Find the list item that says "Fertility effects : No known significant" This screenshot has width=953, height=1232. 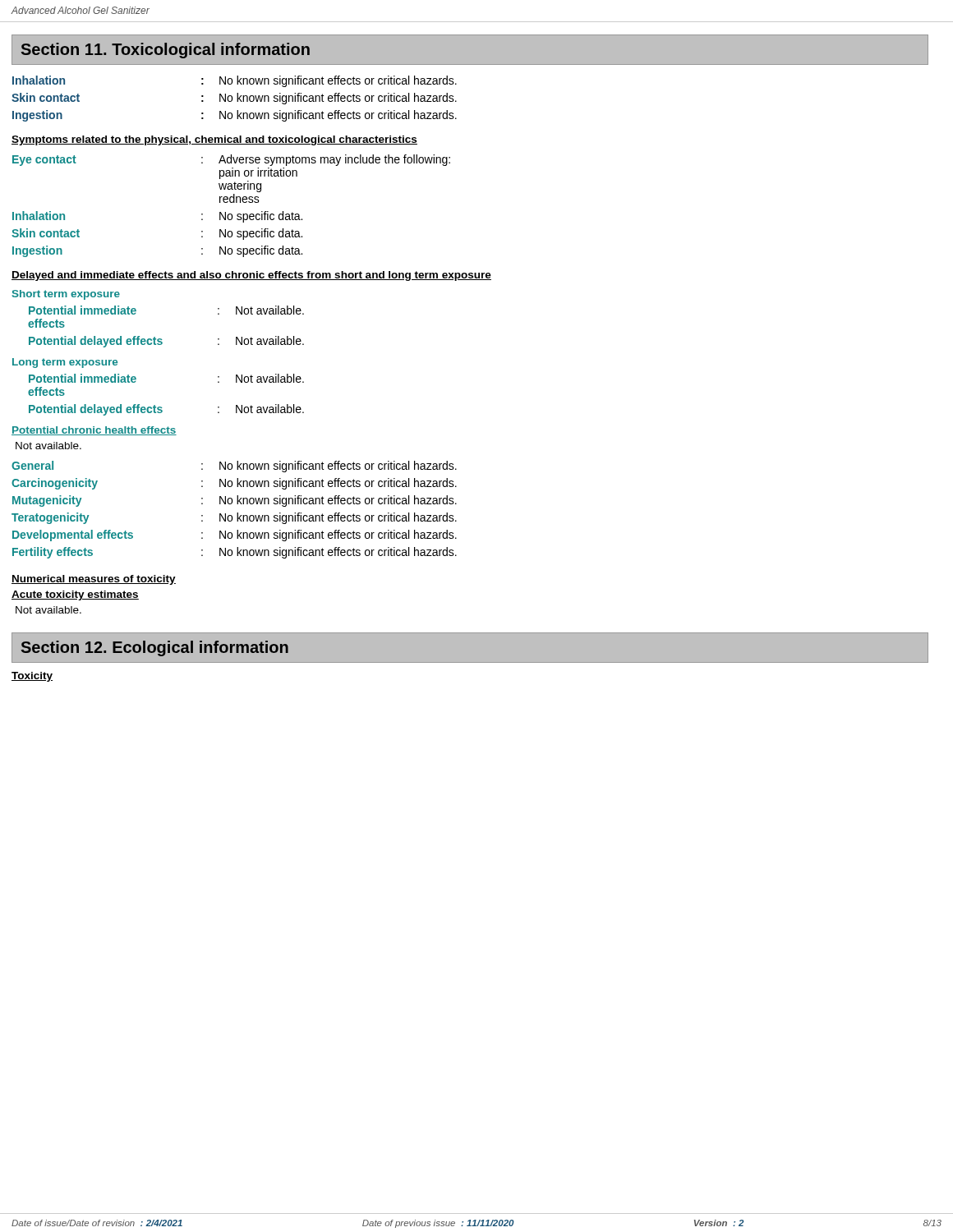(x=235, y=553)
